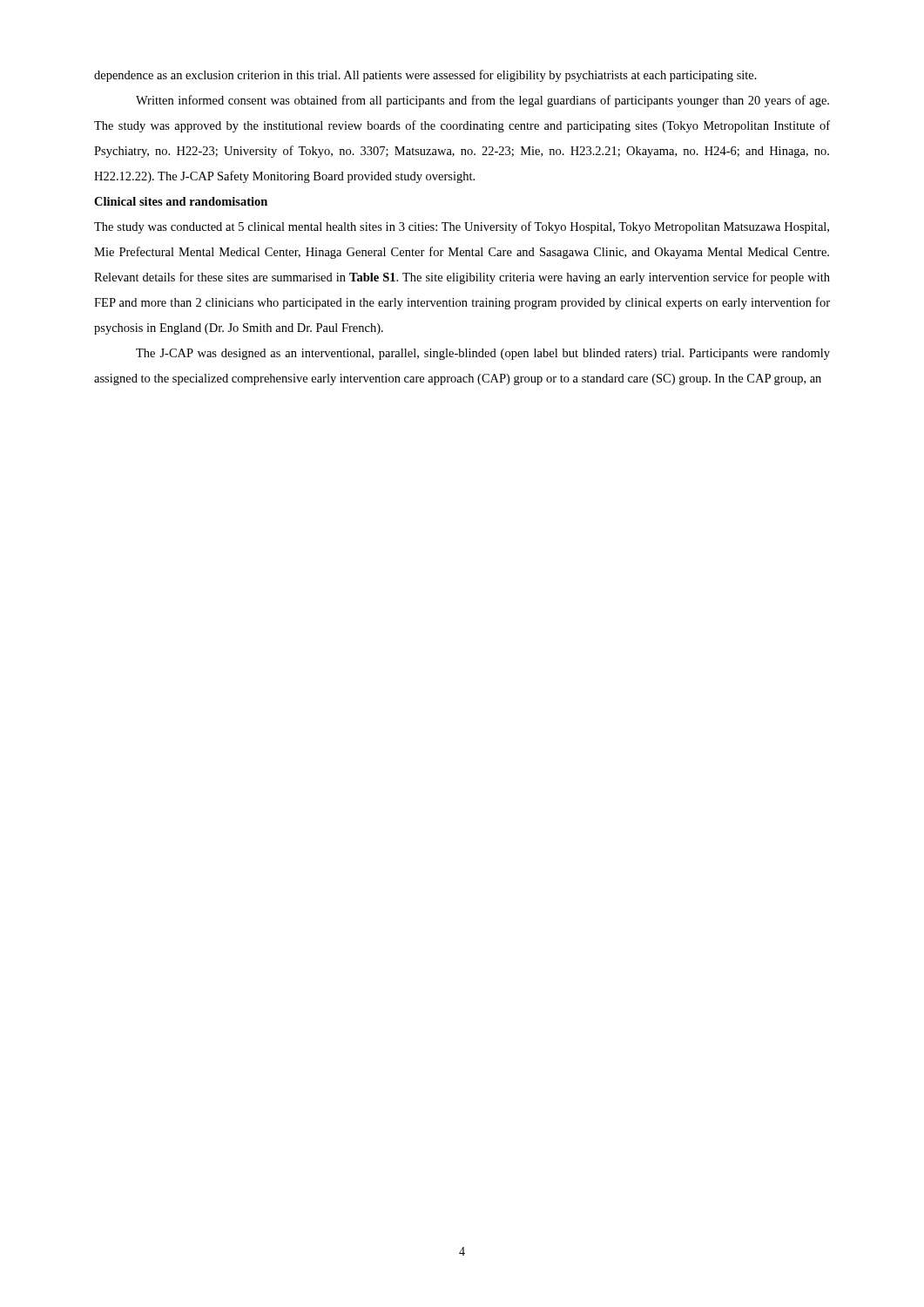Screen dimensions: 1307x924
Task: Select the element starting "The J-CAP was designed as an interventional, parallel,"
Action: pos(462,366)
